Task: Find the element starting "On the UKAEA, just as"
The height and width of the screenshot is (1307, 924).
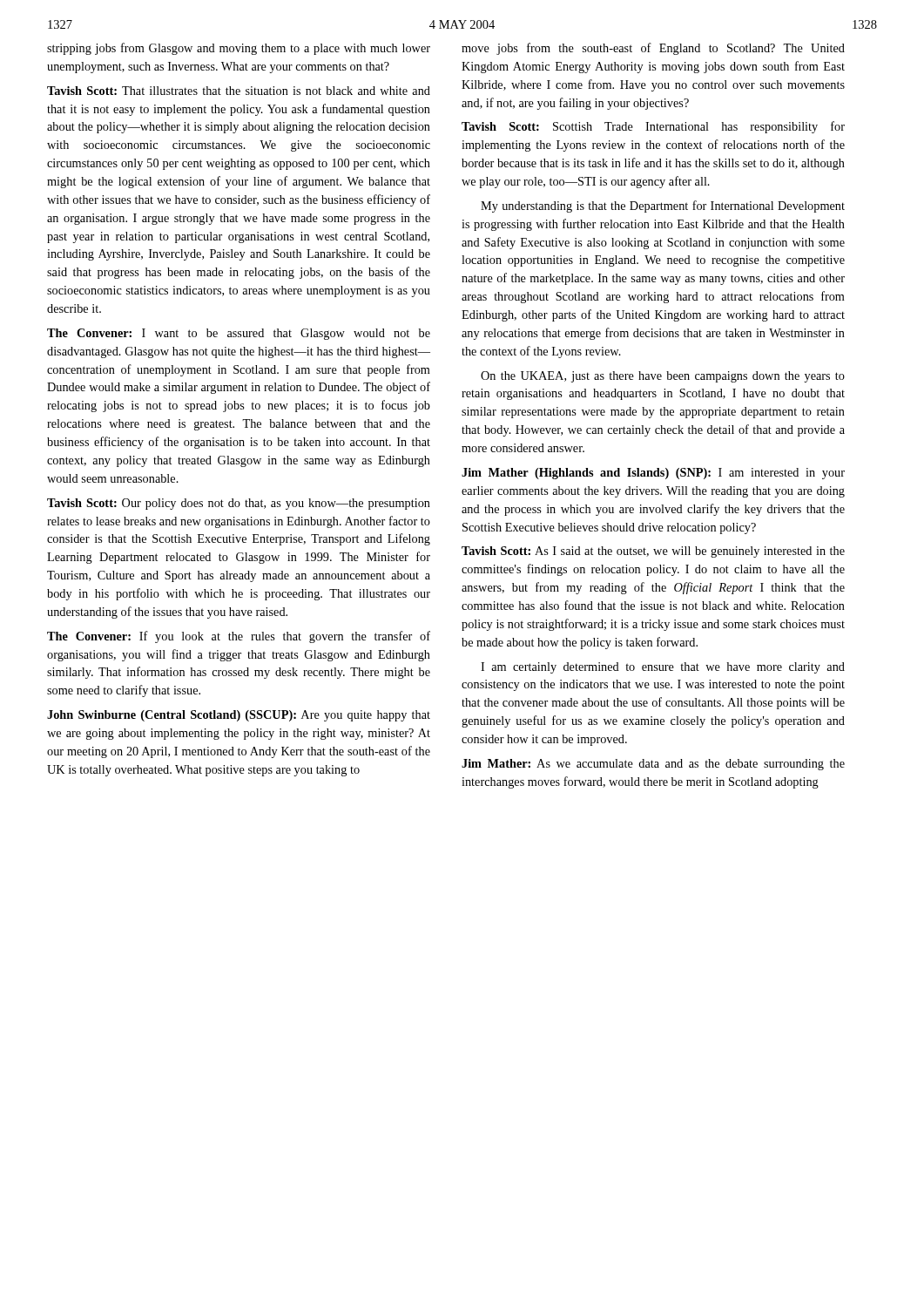Action: tap(653, 412)
